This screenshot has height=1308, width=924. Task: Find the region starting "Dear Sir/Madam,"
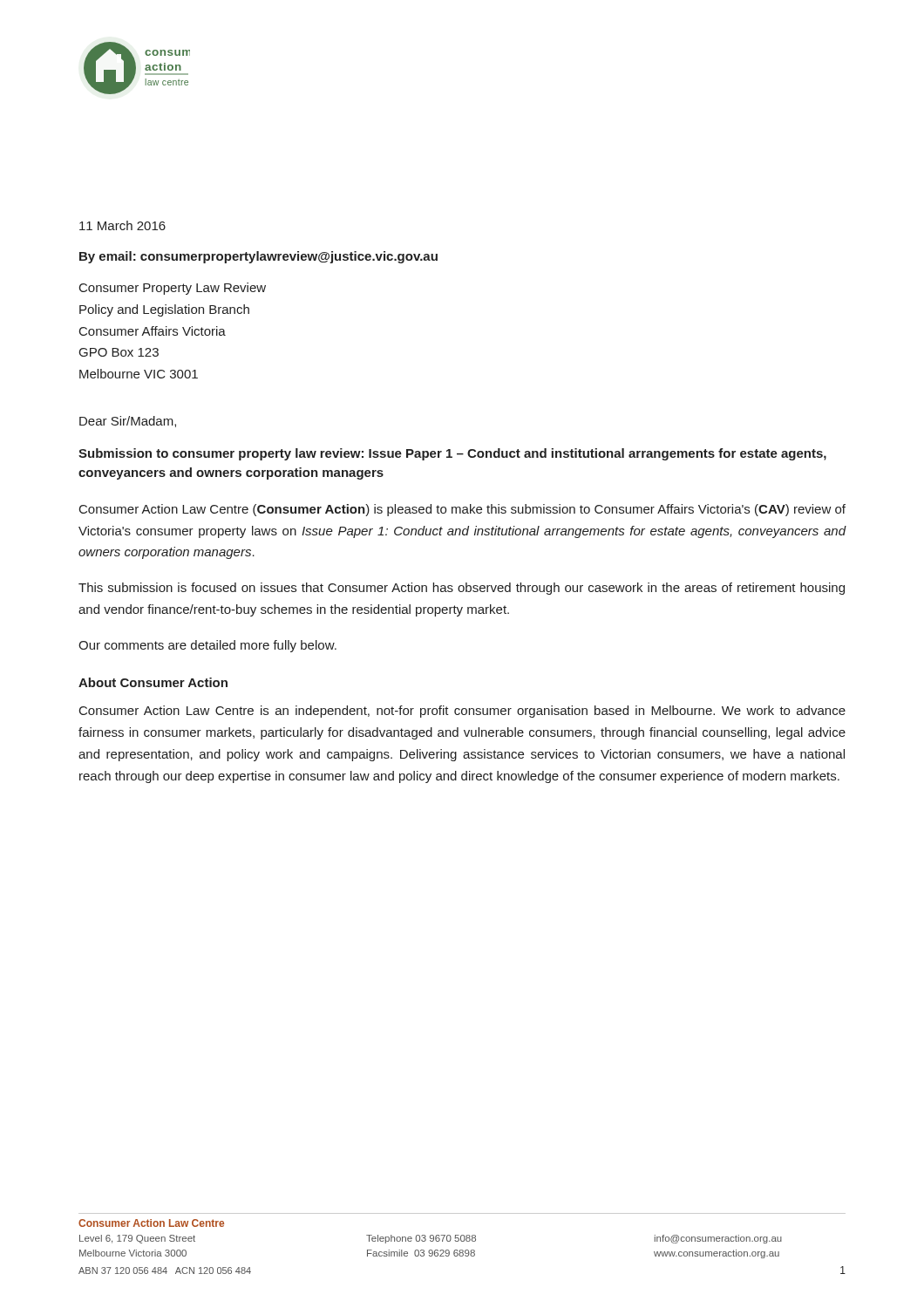point(128,421)
